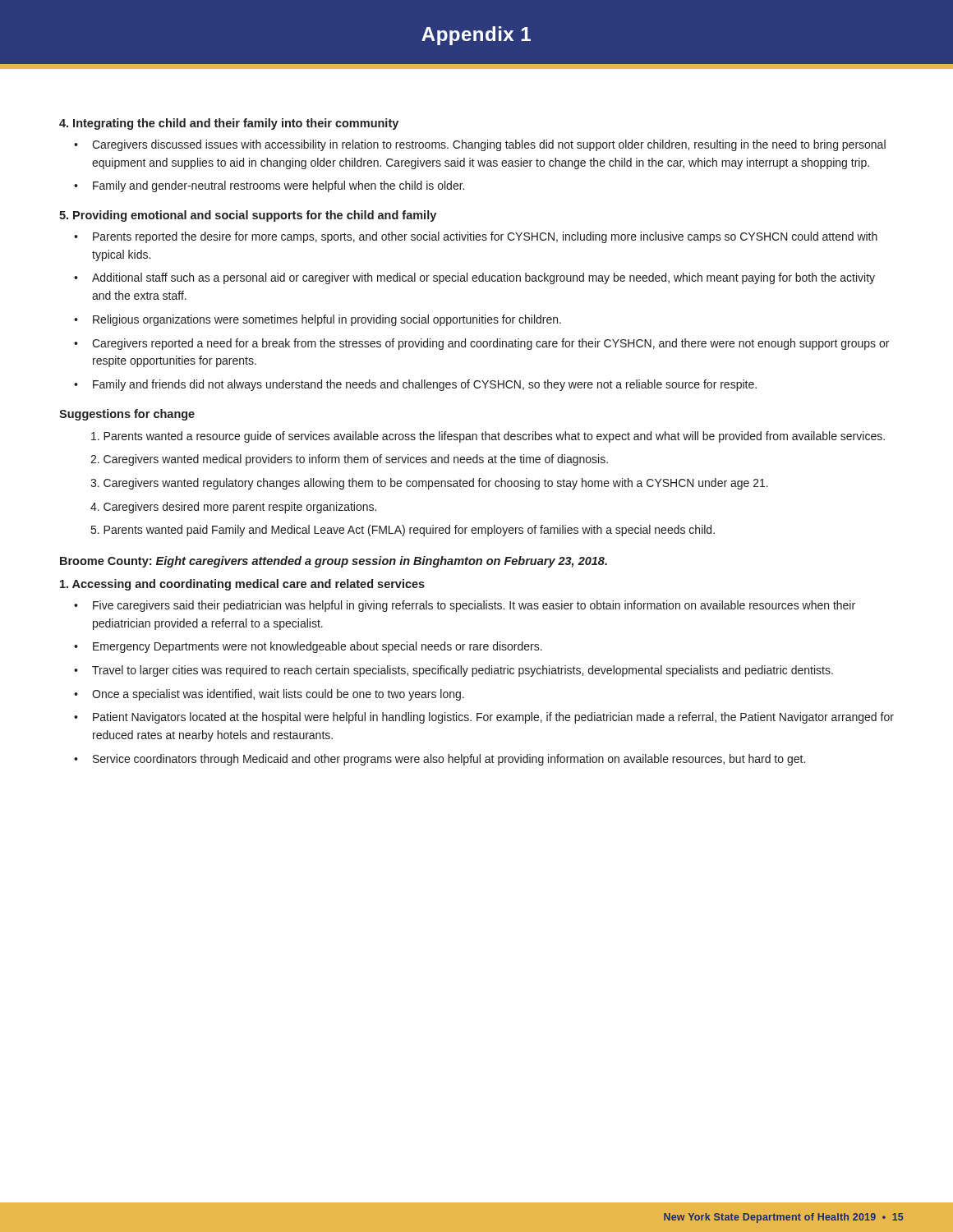
Task: Click the passage that begins "• Parents reported the"
Action: [484, 246]
